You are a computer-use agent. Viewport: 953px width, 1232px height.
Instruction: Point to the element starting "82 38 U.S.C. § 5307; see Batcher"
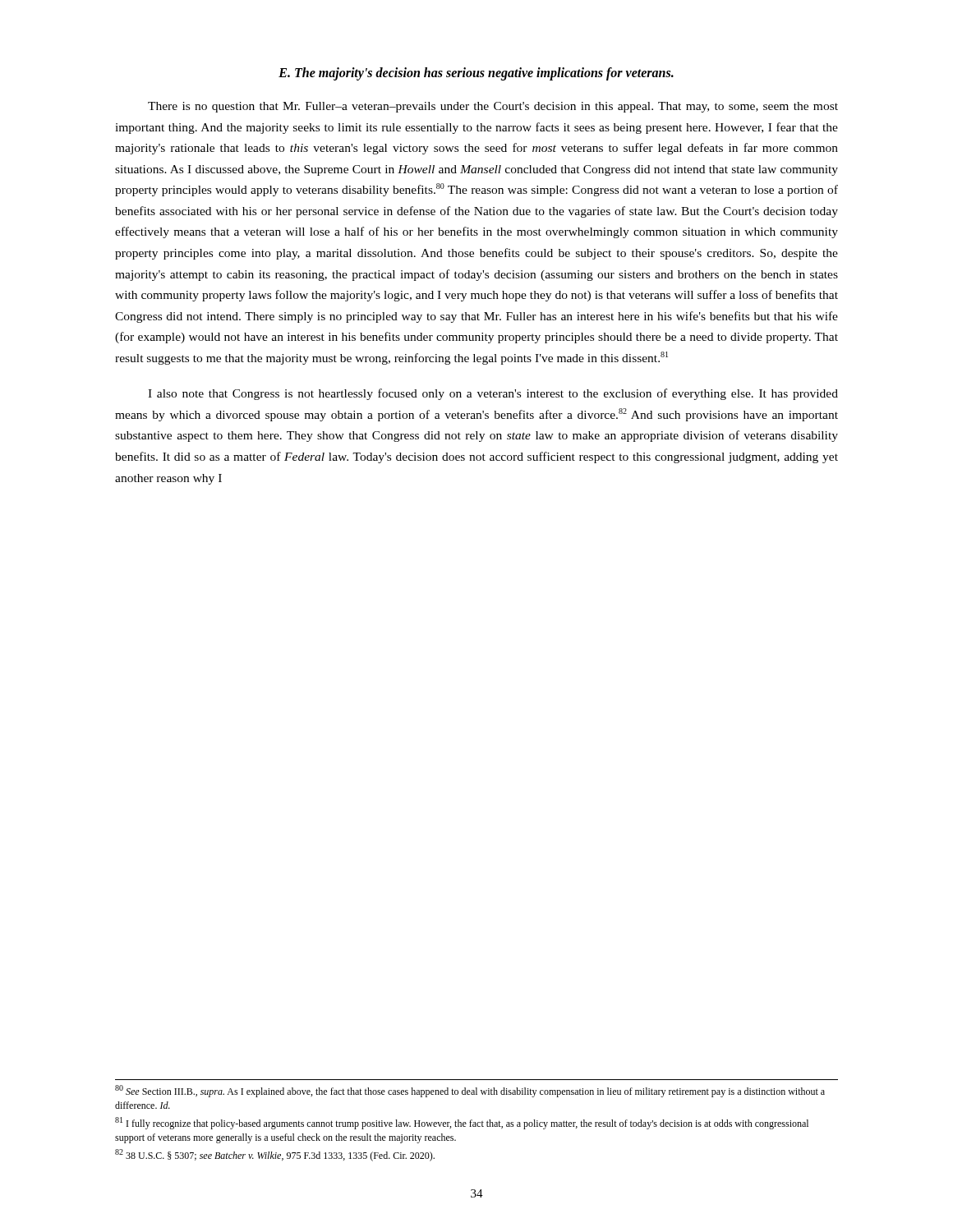(x=275, y=1155)
